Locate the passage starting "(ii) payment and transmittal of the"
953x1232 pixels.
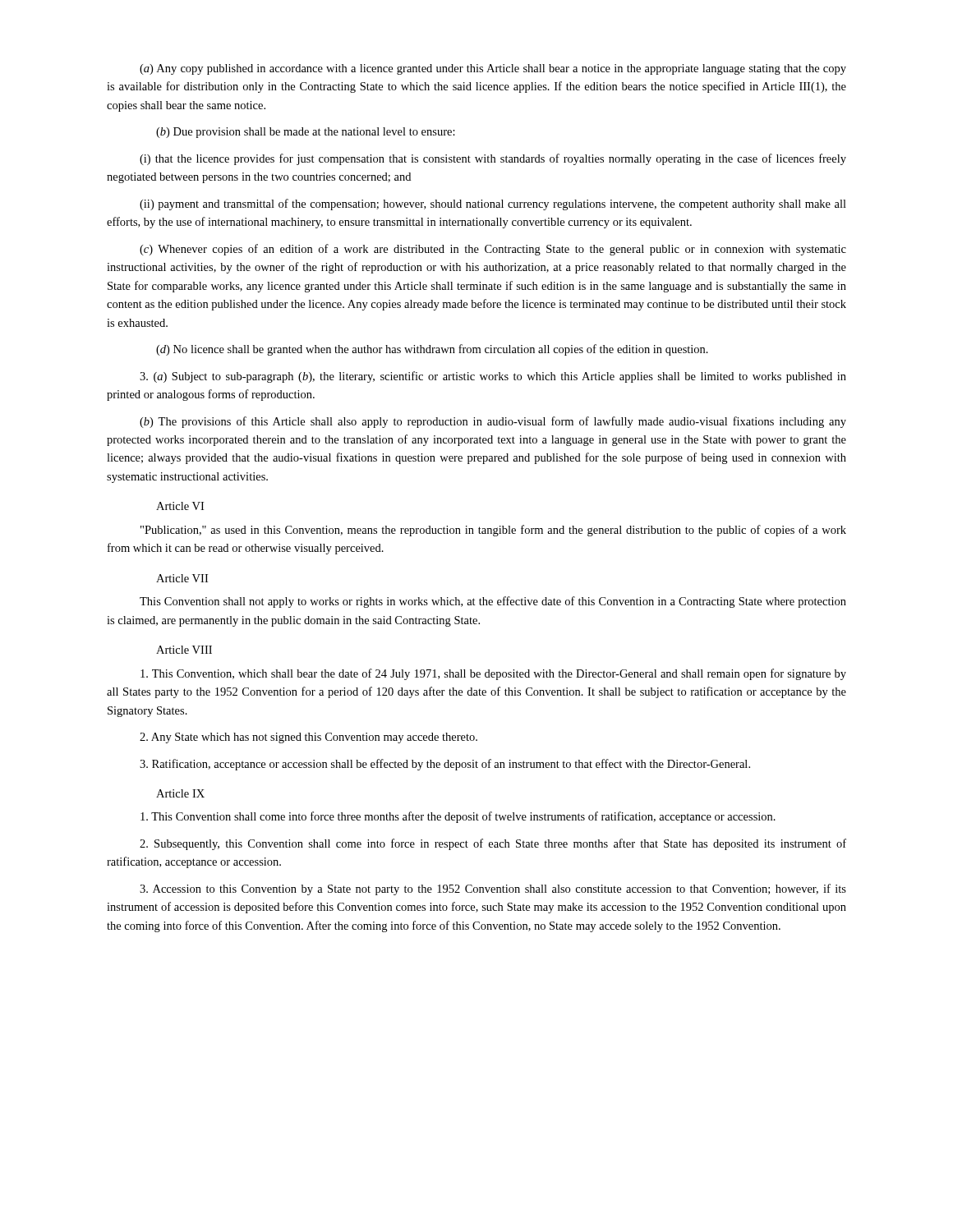coord(476,213)
